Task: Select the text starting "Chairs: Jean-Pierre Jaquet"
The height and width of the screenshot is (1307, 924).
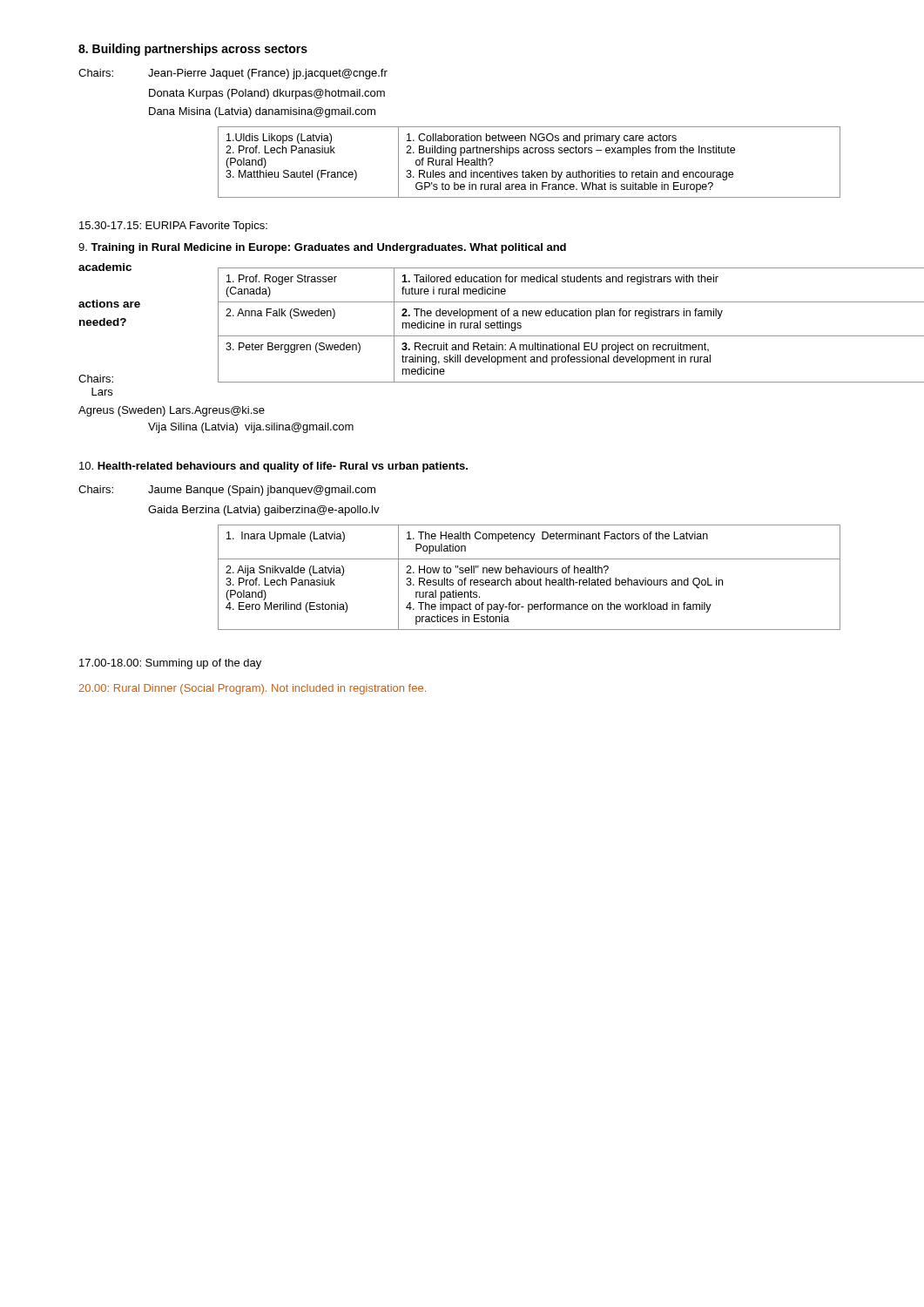Action: [233, 73]
